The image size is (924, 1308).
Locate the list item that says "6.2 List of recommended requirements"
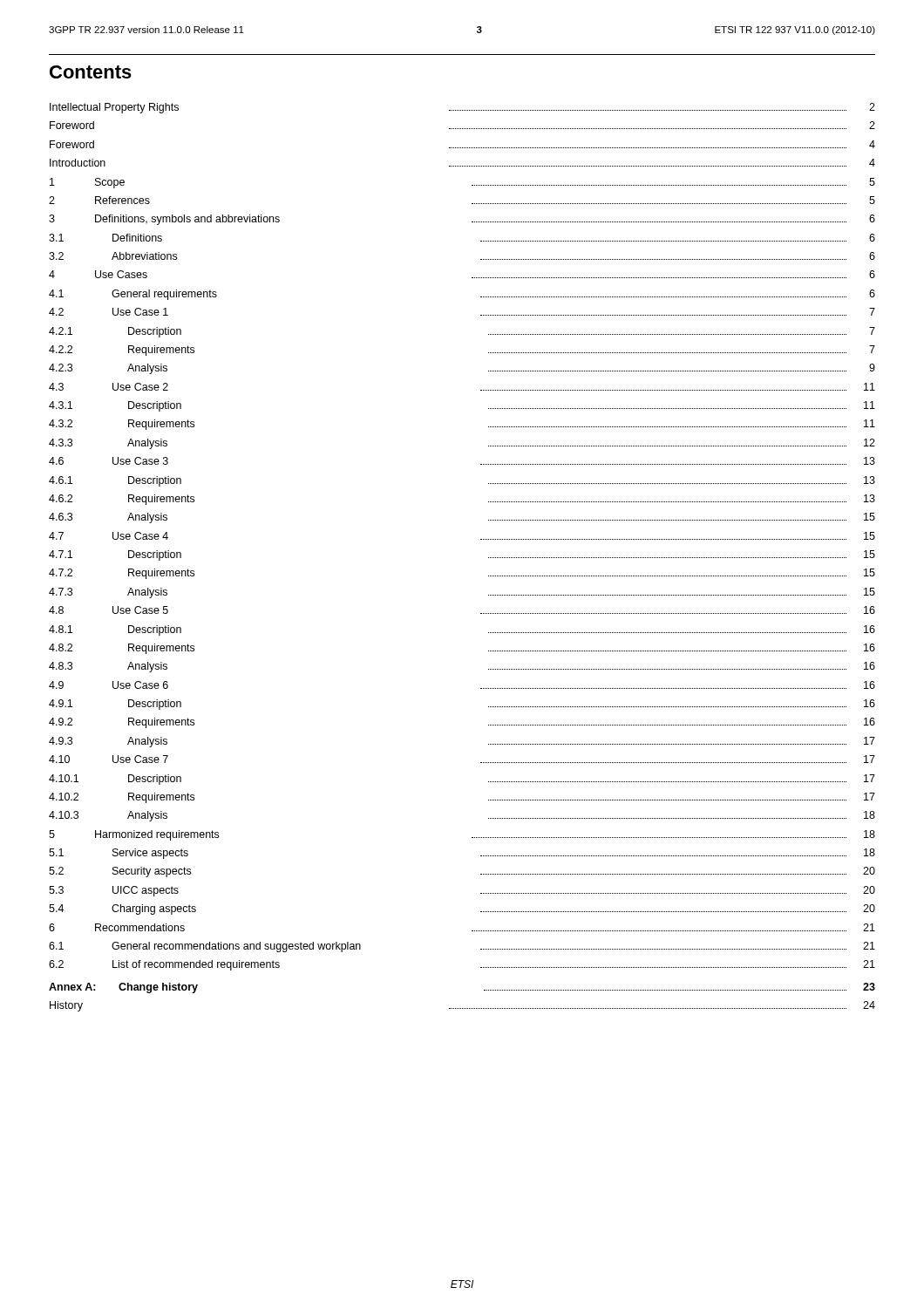51,964
